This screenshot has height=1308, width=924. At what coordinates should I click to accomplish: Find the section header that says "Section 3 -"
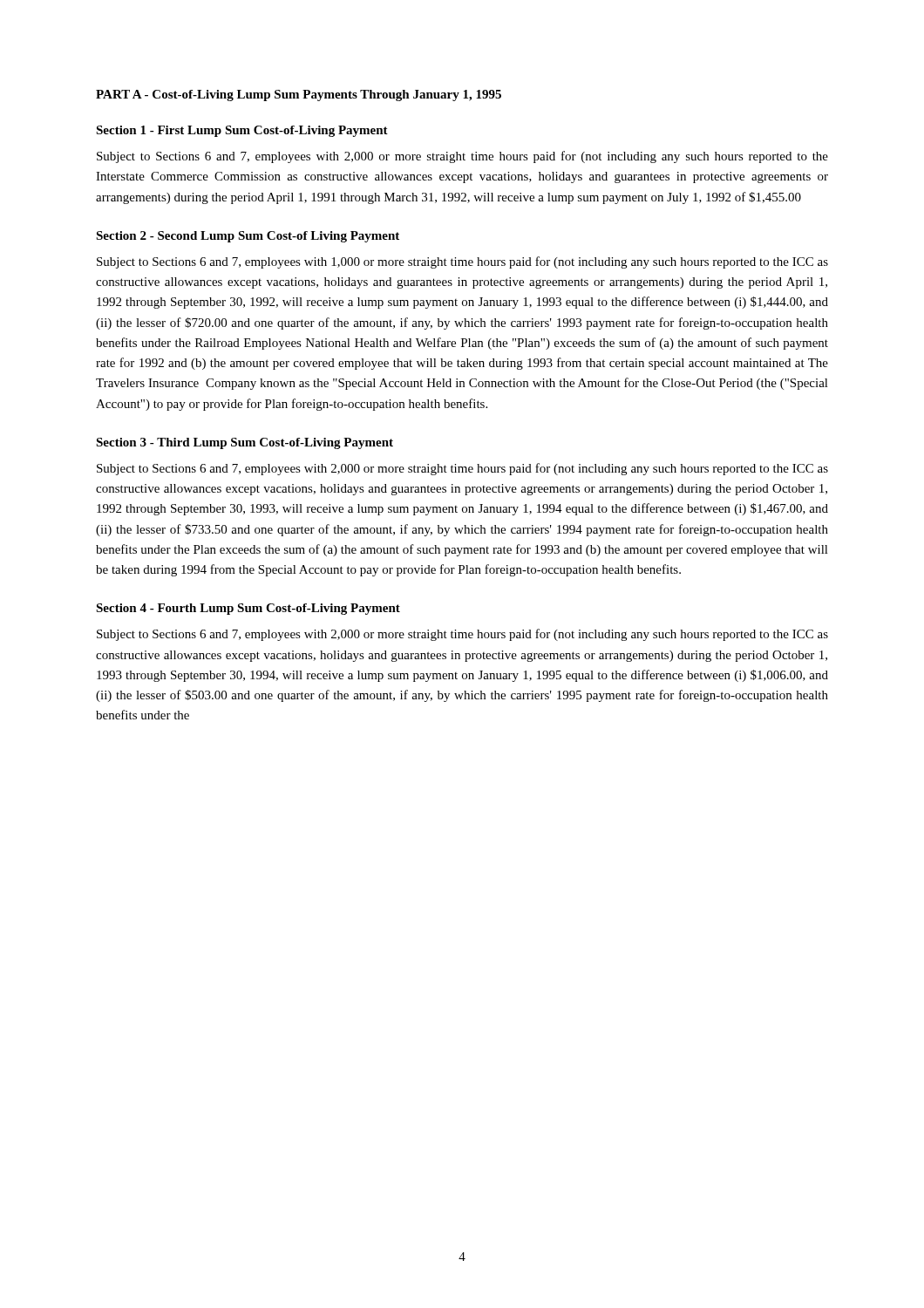pos(245,442)
